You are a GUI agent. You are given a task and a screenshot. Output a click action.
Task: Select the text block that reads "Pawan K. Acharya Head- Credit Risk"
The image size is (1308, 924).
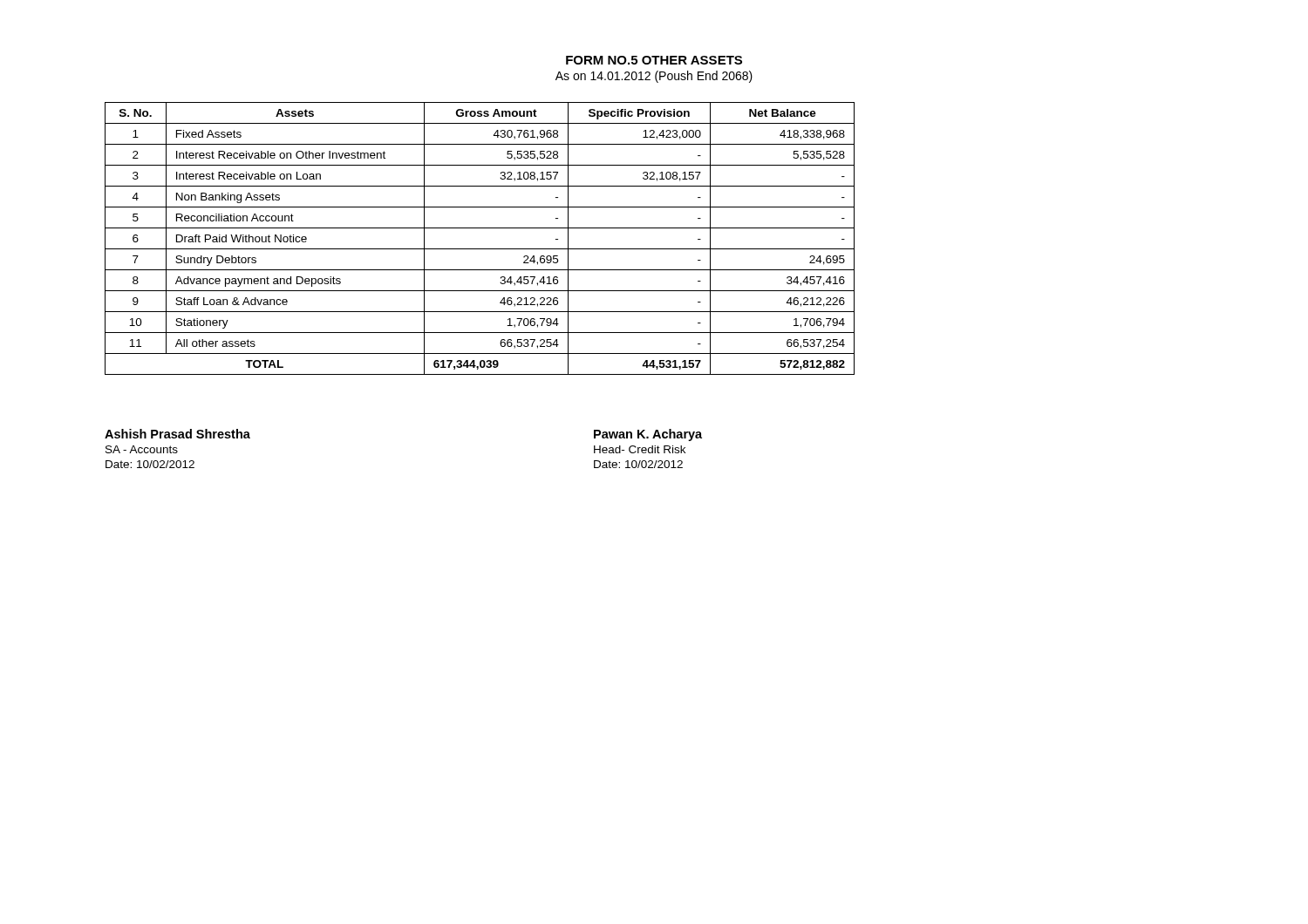pos(648,435)
